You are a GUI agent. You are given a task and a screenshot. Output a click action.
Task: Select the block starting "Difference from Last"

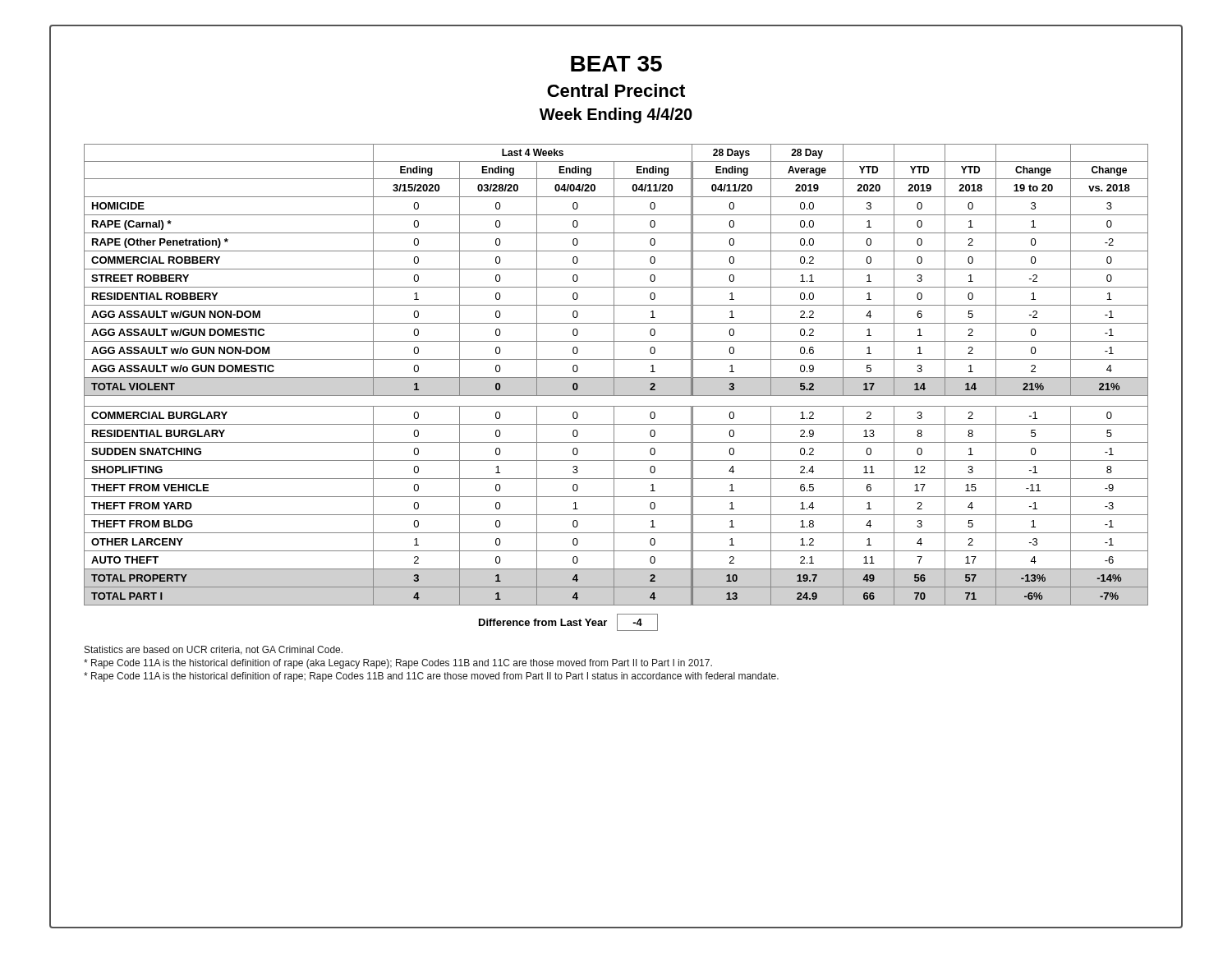point(568,622)
